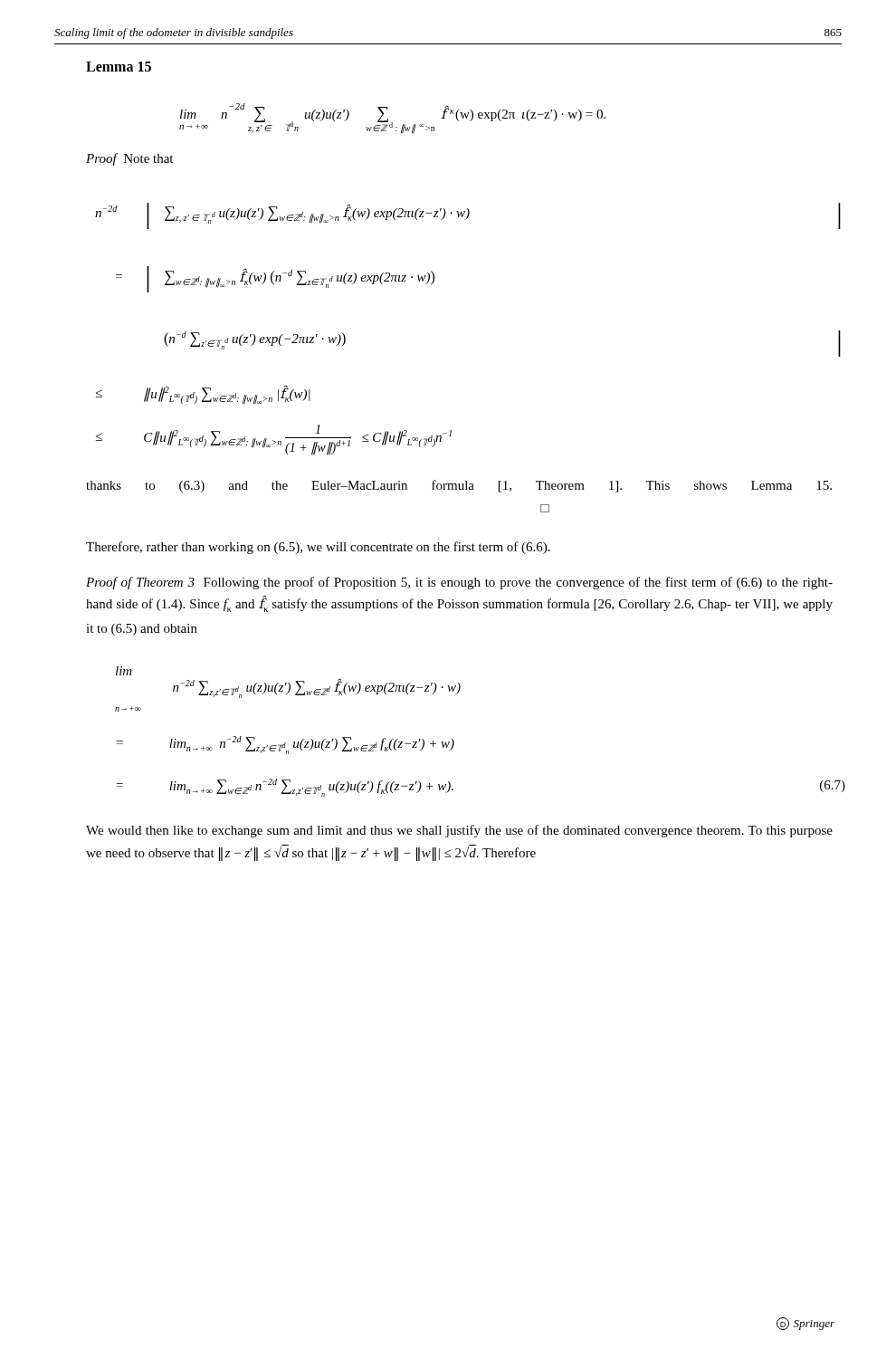The height and width of the screenshot is (1358, 896).
Task: Select the text block starting "Therefore, rather than working"
Action: point(318,547)
